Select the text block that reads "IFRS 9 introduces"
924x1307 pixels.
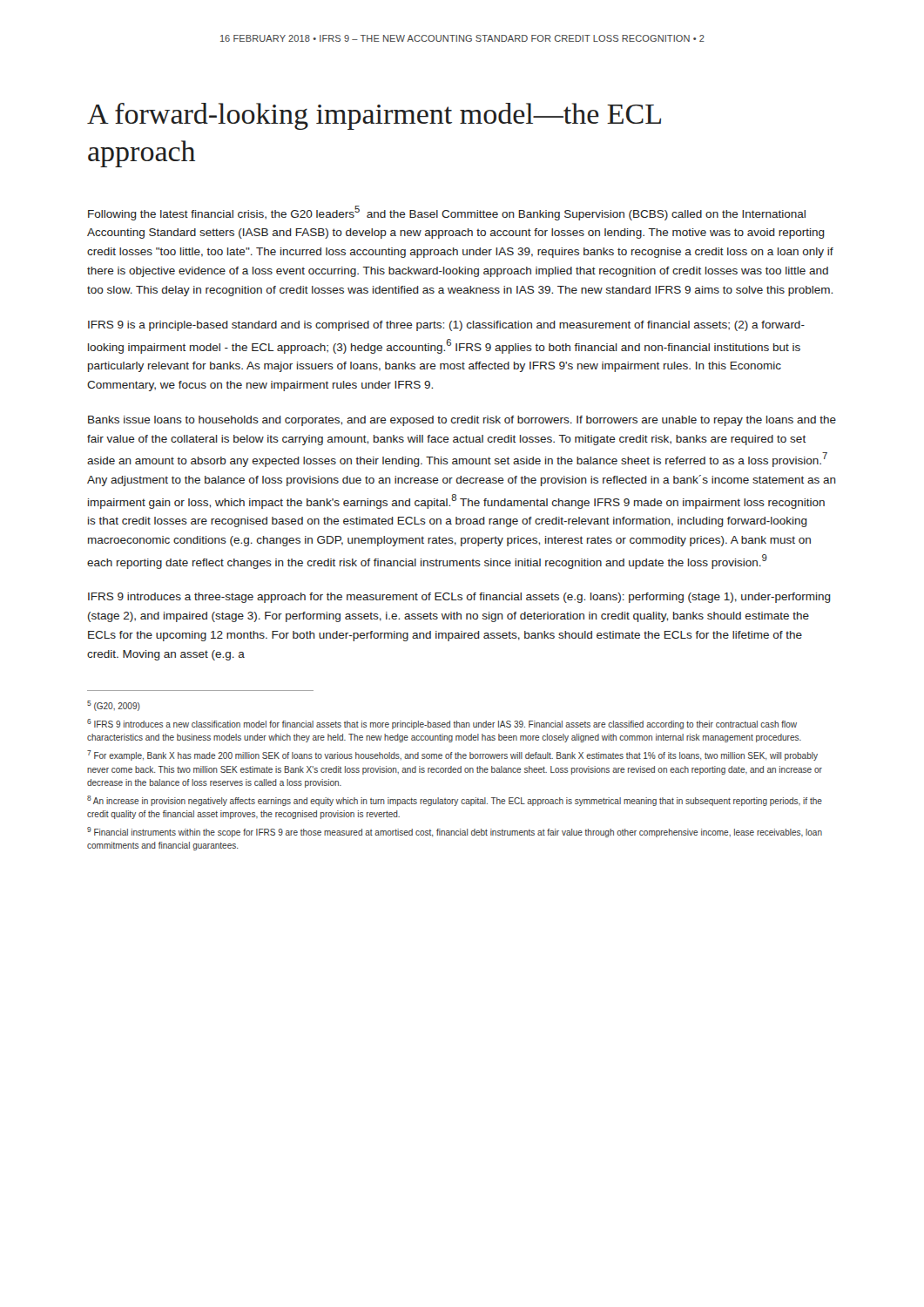click(459, 625)
